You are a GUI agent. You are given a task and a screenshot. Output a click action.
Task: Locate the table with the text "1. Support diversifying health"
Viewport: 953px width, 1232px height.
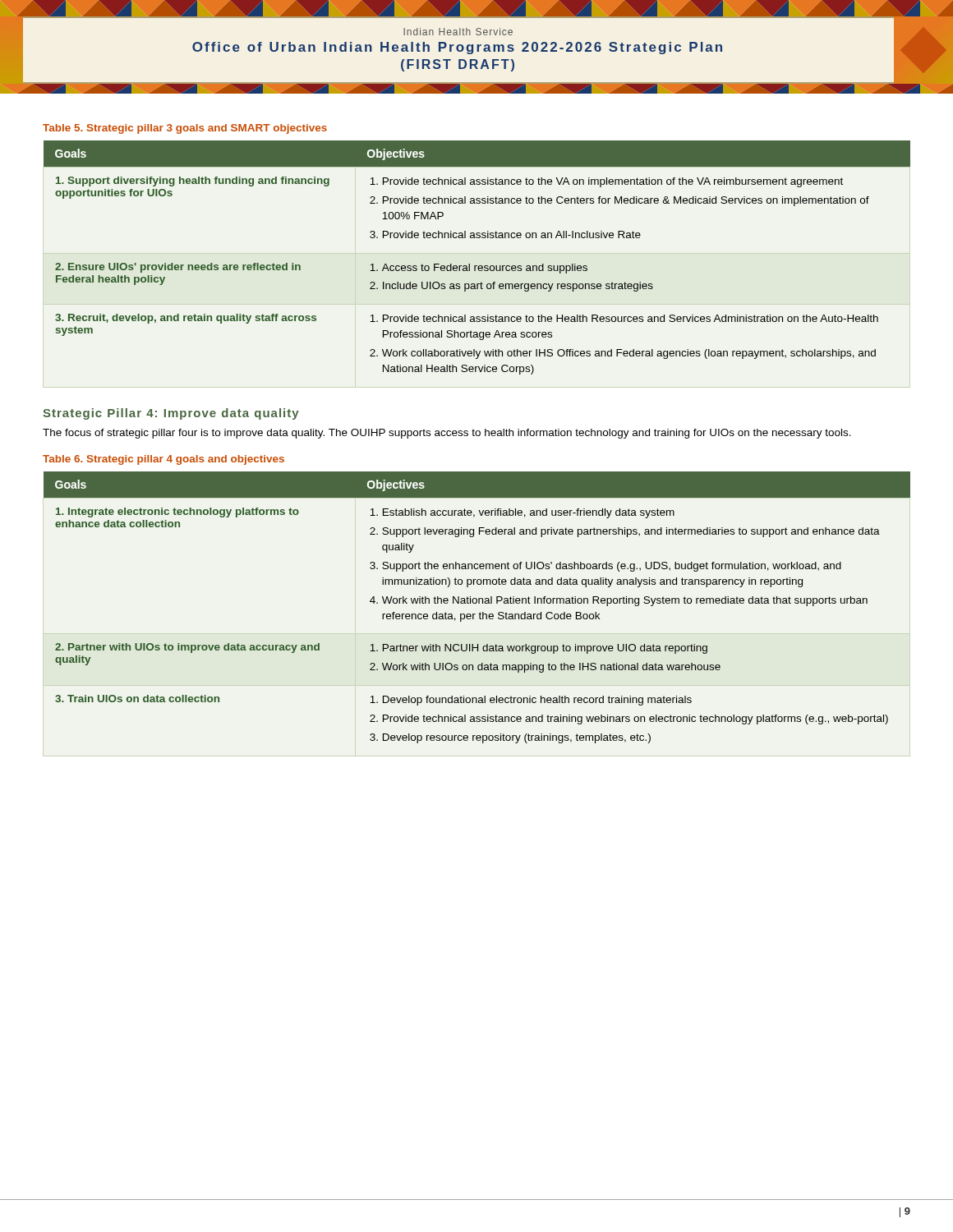[476, 264]
